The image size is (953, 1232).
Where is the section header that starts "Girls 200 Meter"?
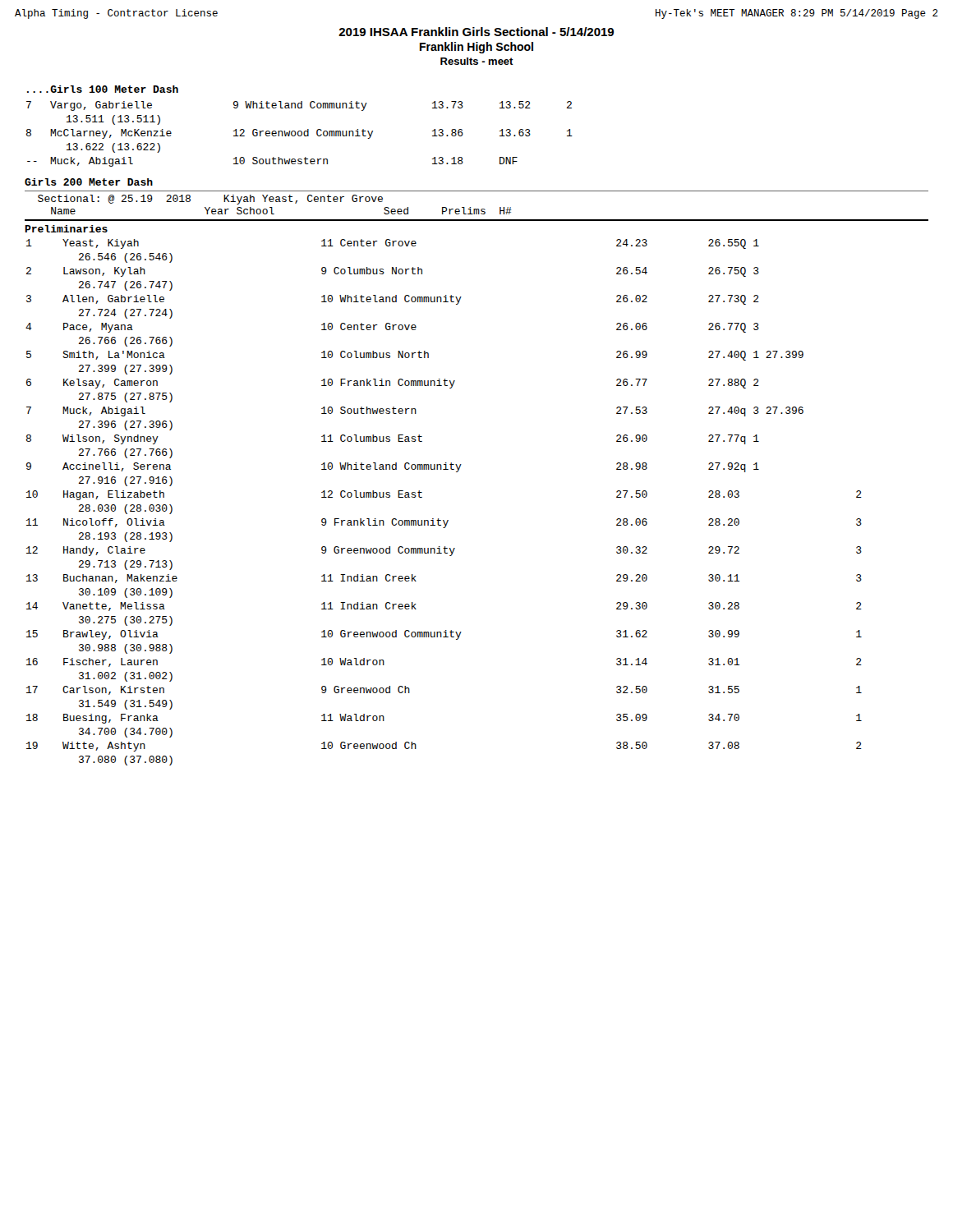pyautogui.click(x=89, y=183)
